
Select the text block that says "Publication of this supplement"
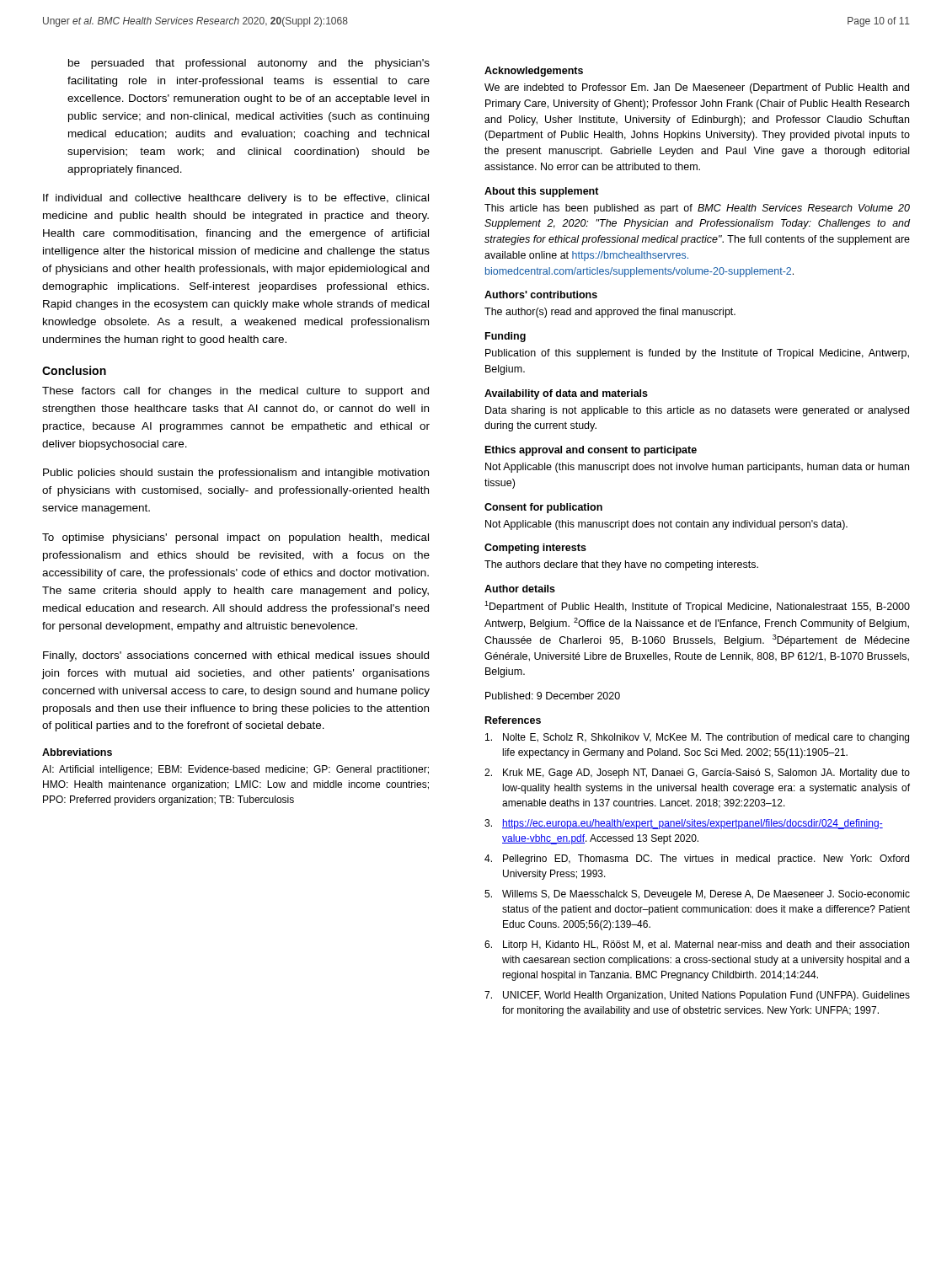[x=697, y=361]
